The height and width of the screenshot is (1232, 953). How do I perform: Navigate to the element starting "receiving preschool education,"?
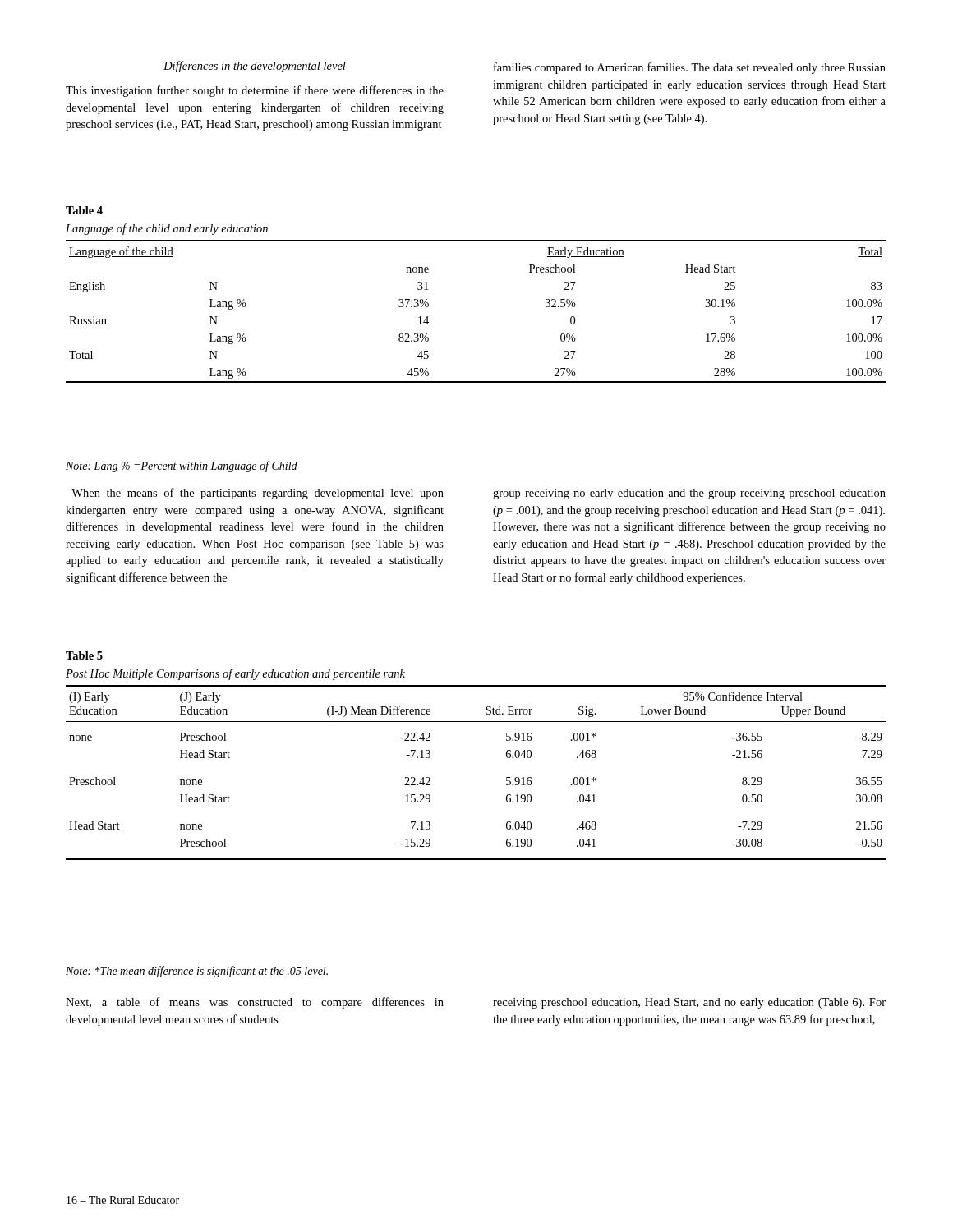[689, 1010]
